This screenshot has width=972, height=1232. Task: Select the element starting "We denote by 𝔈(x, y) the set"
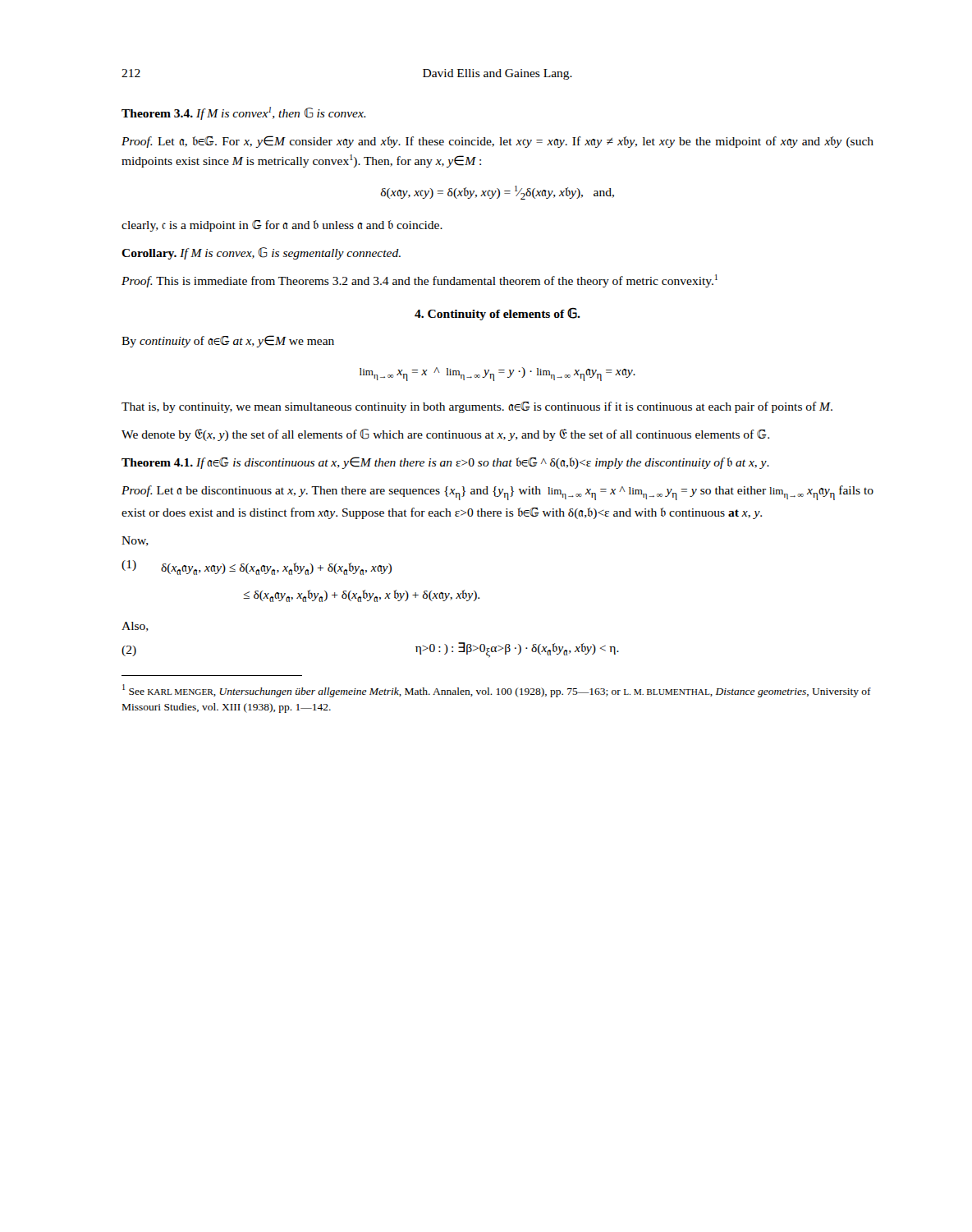point(446,434)
